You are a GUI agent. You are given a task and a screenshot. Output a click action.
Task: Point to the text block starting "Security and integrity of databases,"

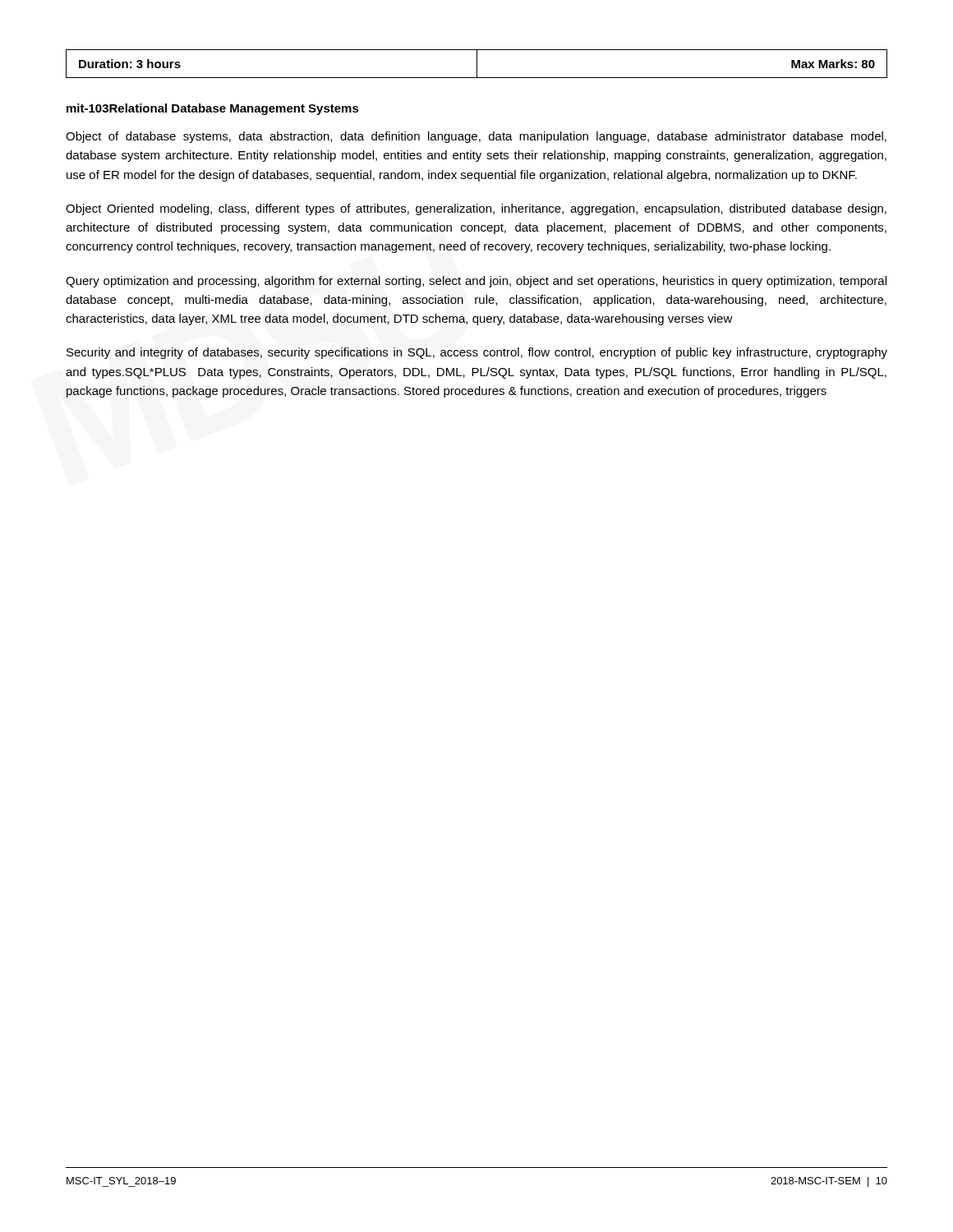point(476,371)
